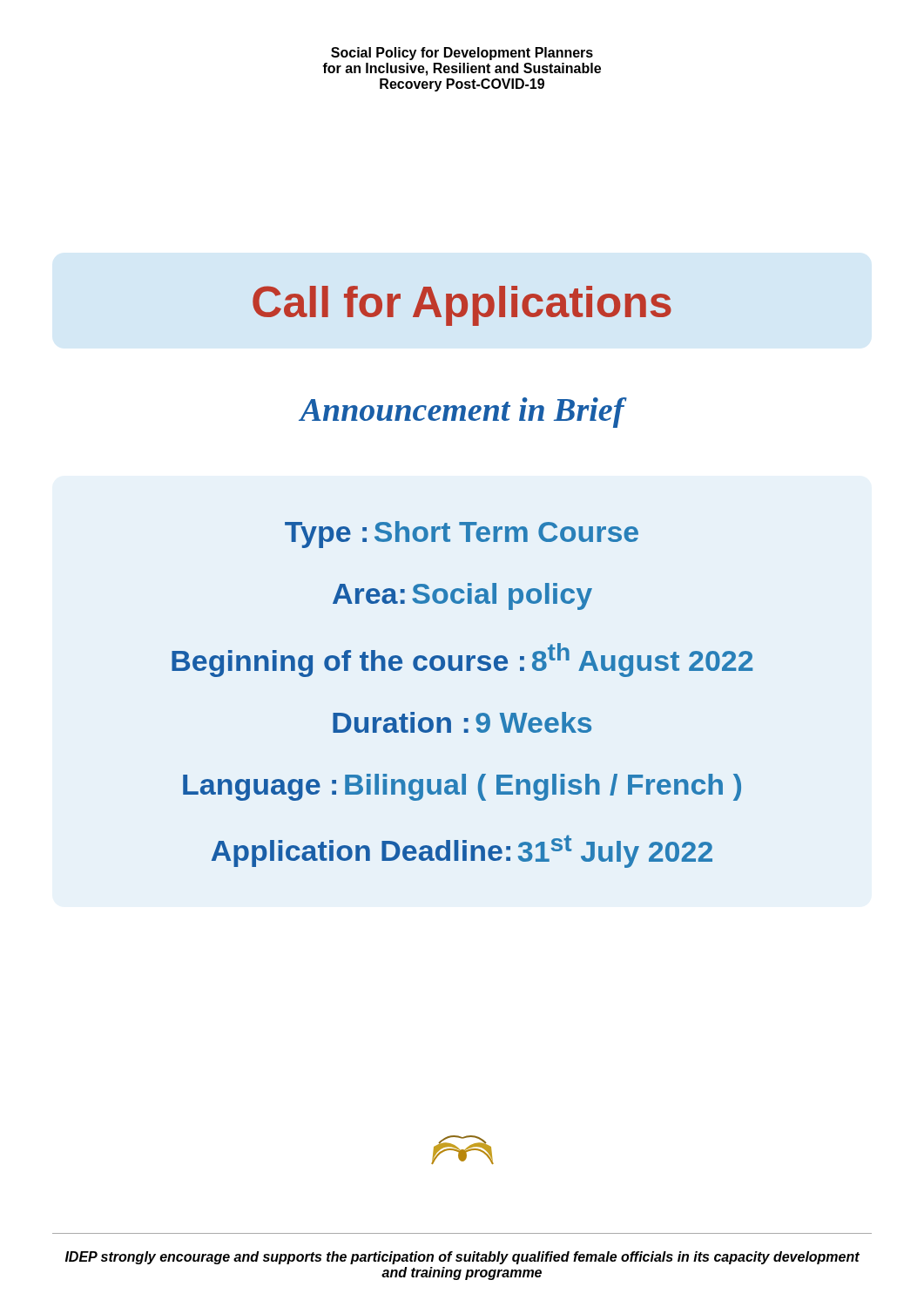This screenshot has width=924, height=1307.
Task: Locate the title that opens with "Social Policy for Development Planners"
Action: click(x=462, y=68)
